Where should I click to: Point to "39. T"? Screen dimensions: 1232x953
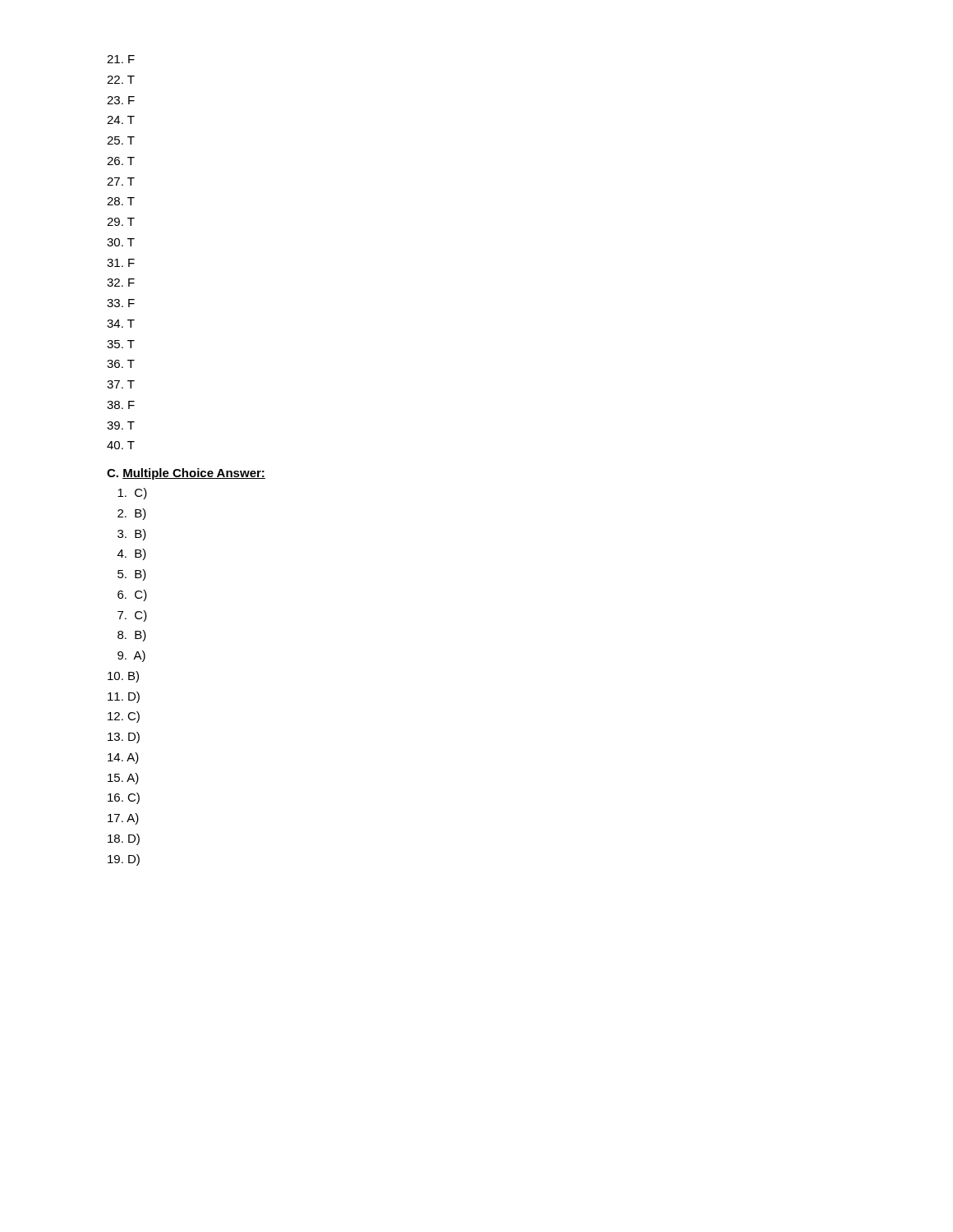tap(121, 425)
